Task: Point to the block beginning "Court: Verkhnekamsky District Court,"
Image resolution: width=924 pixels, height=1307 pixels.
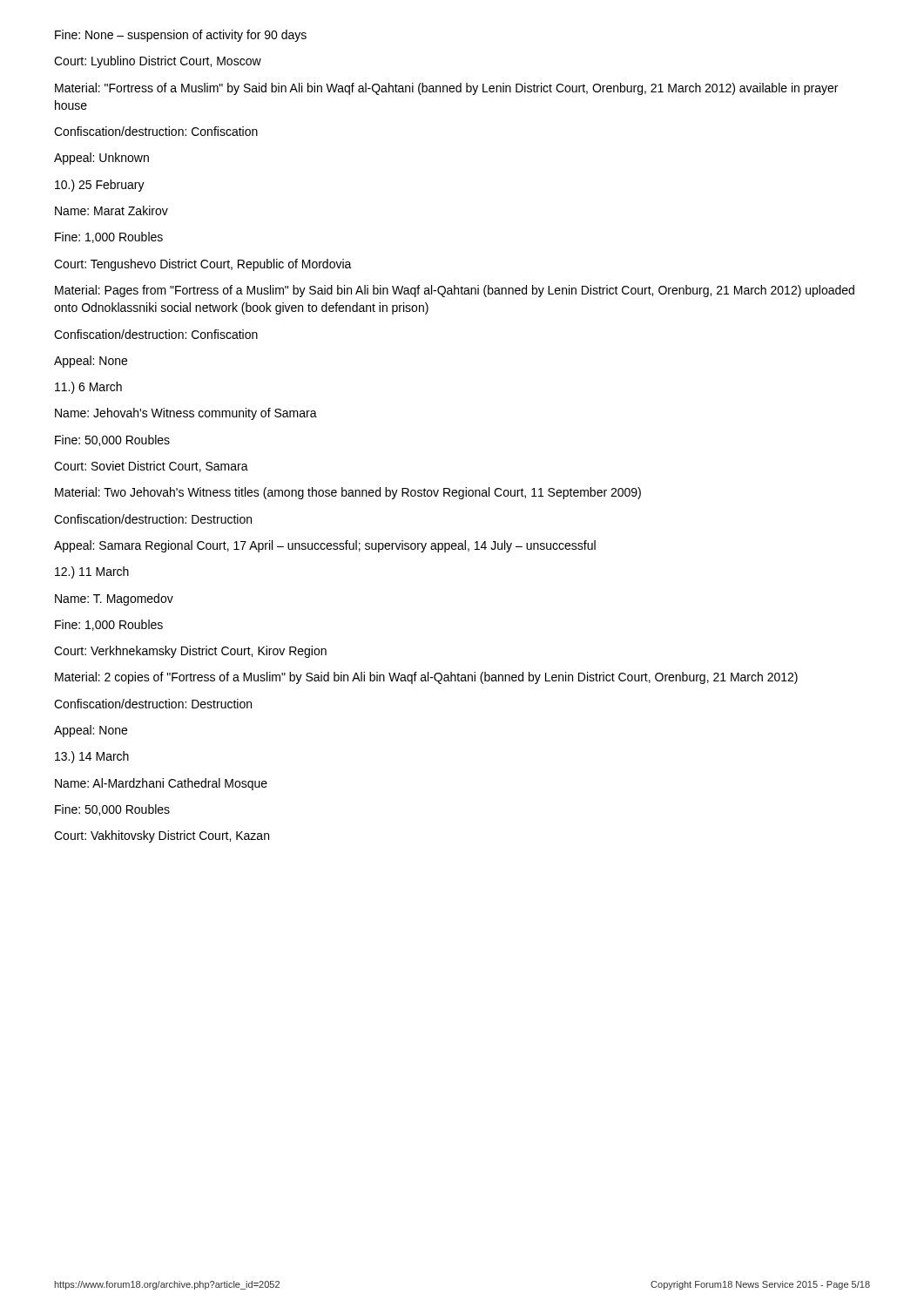Action: click(x=191, y=651)
